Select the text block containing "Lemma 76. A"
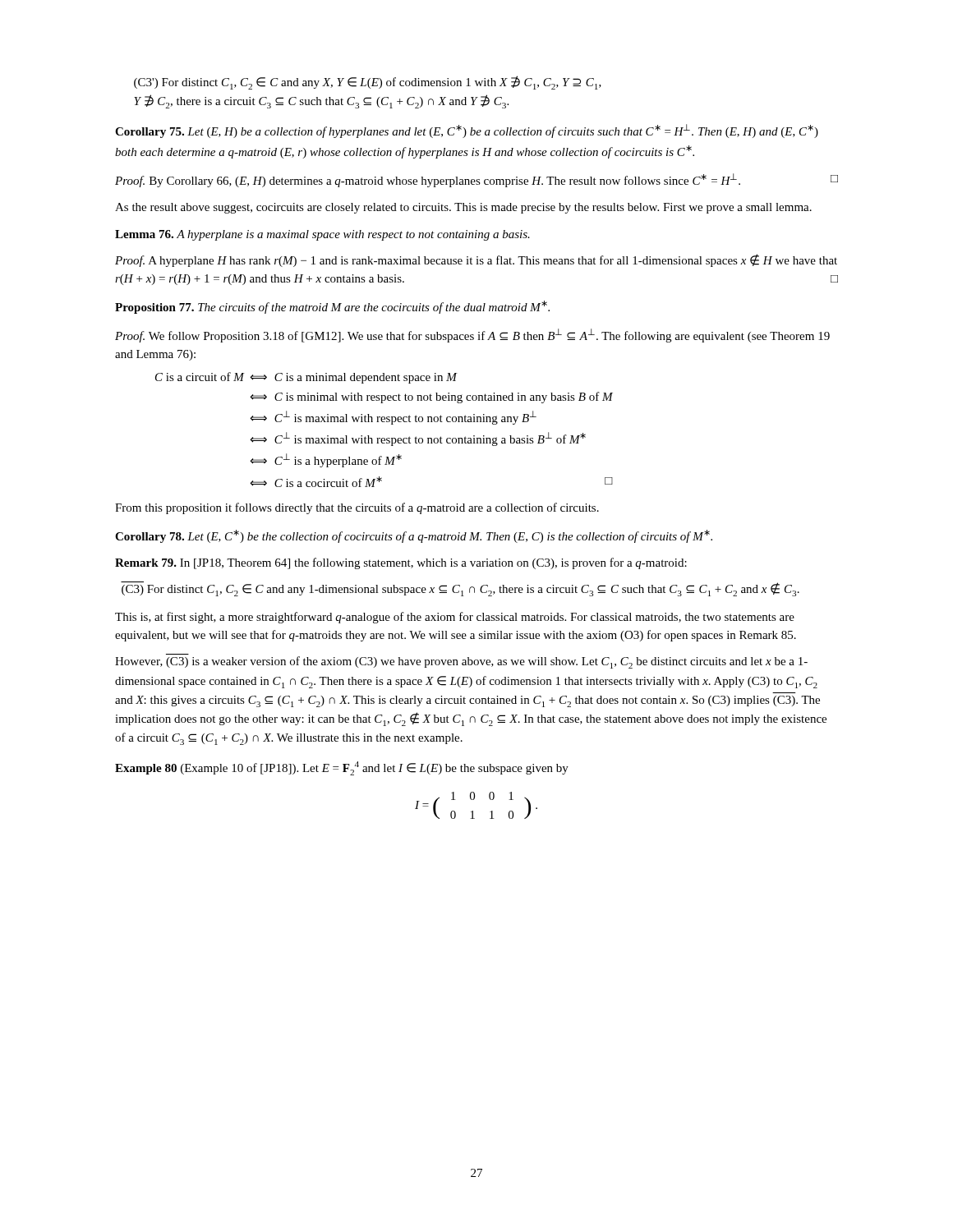Viewport: 953px width, 1232px height. coord(323,234)
